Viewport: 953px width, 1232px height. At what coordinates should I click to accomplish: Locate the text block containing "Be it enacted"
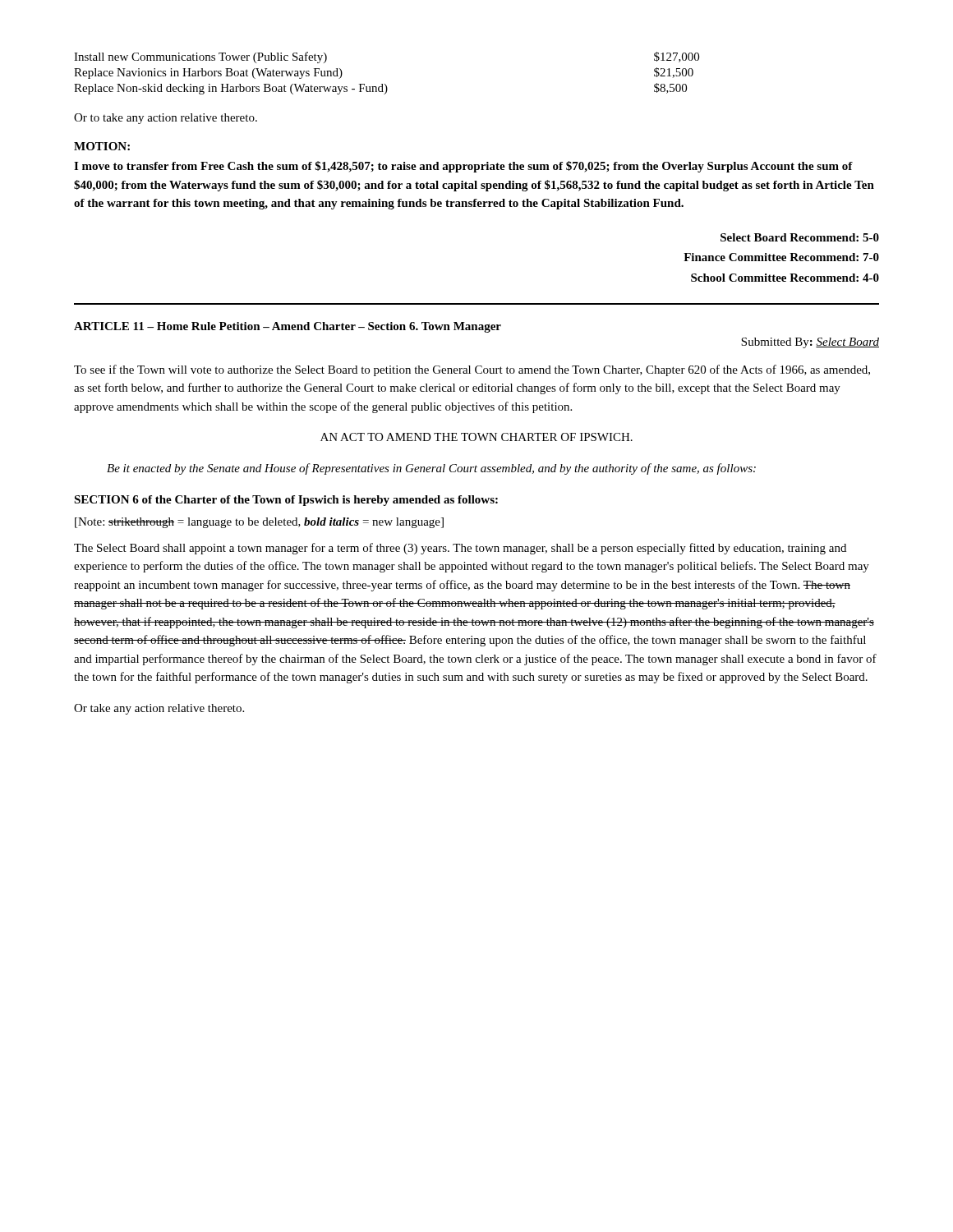(x=432, y=468)
